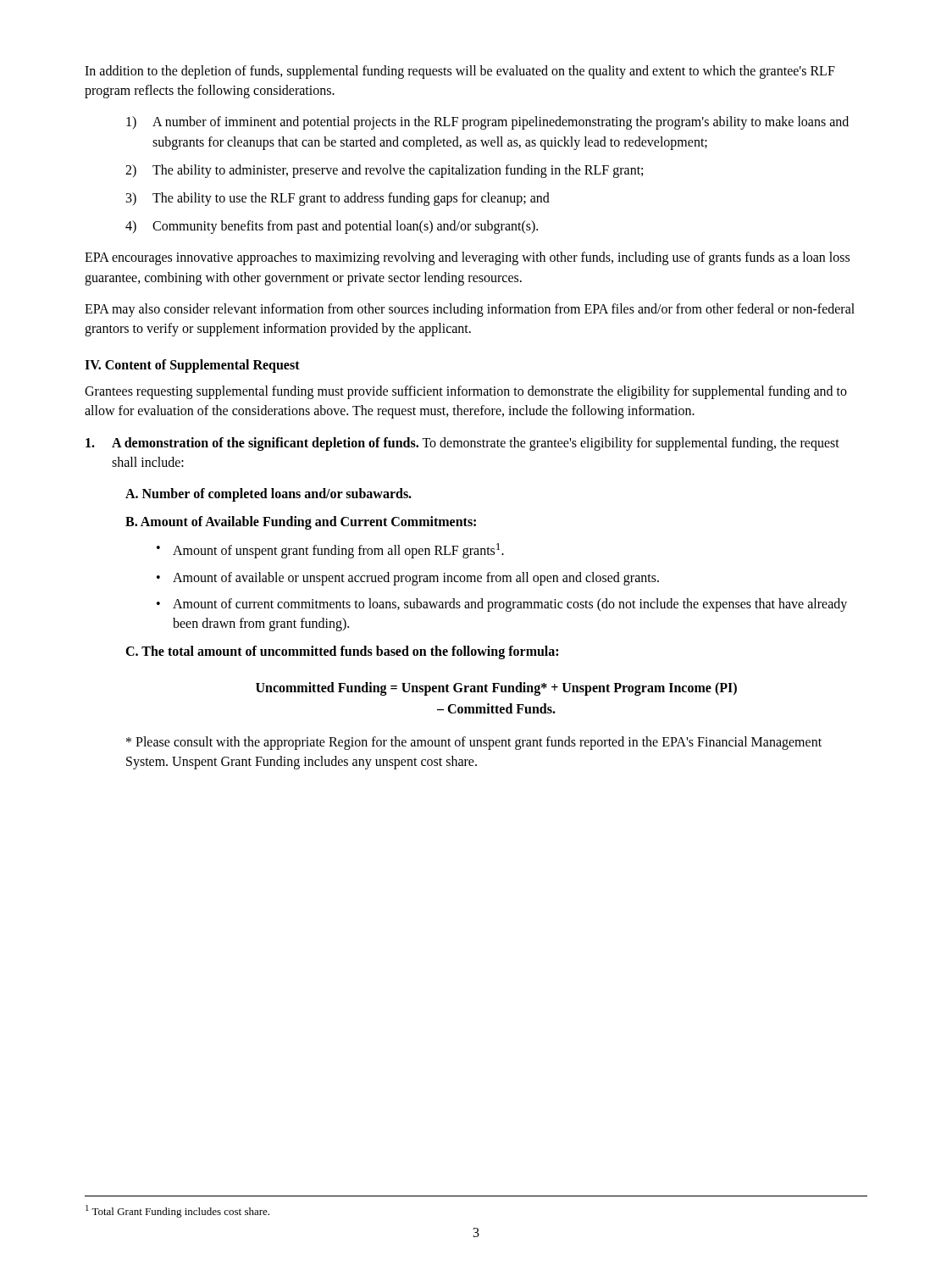Find the block on this page that starts "B. Amount of Available"

[301, 522]
